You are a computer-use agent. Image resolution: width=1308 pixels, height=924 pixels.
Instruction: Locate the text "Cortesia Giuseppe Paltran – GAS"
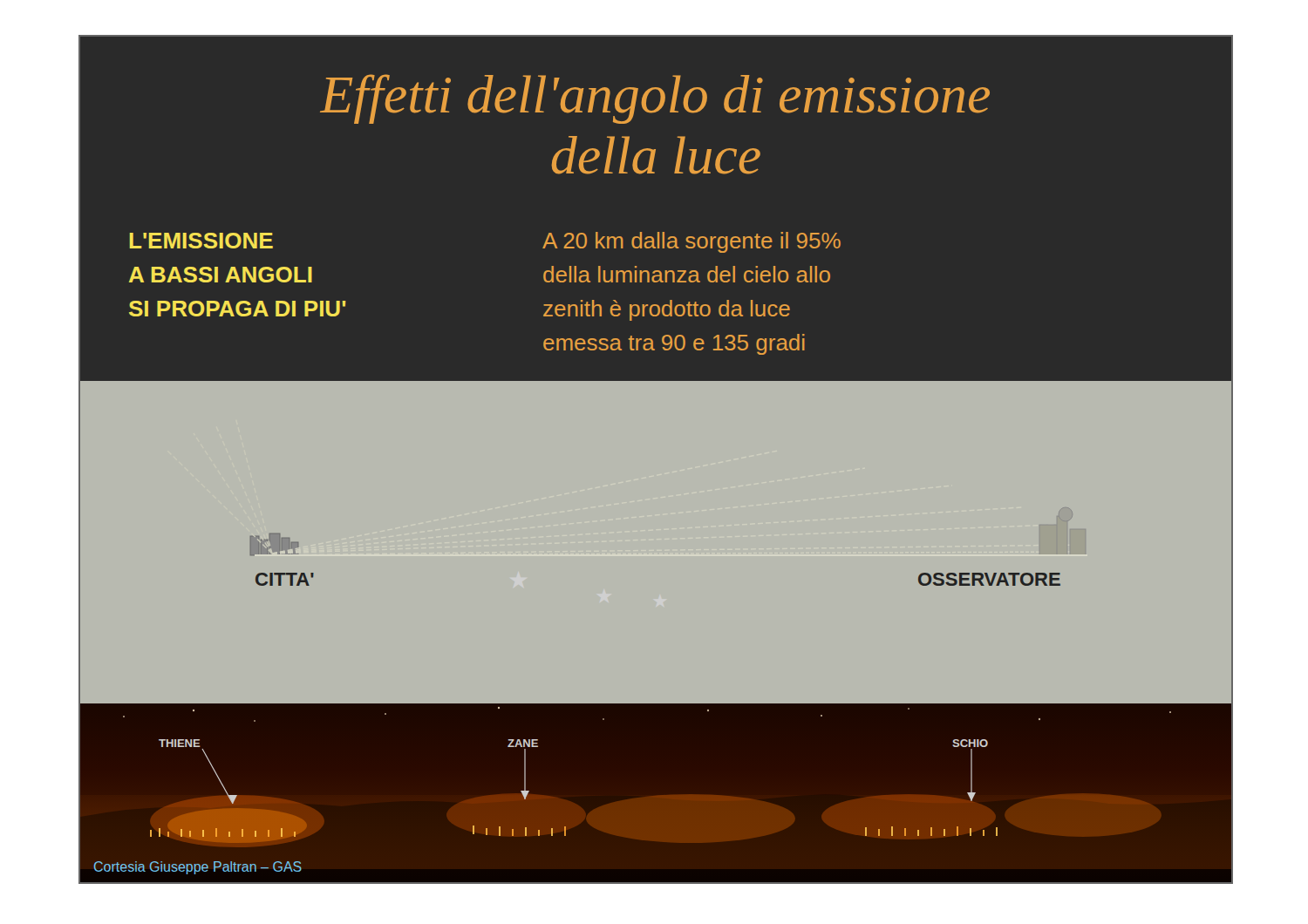pyautogui.click(x=198, y=867)
